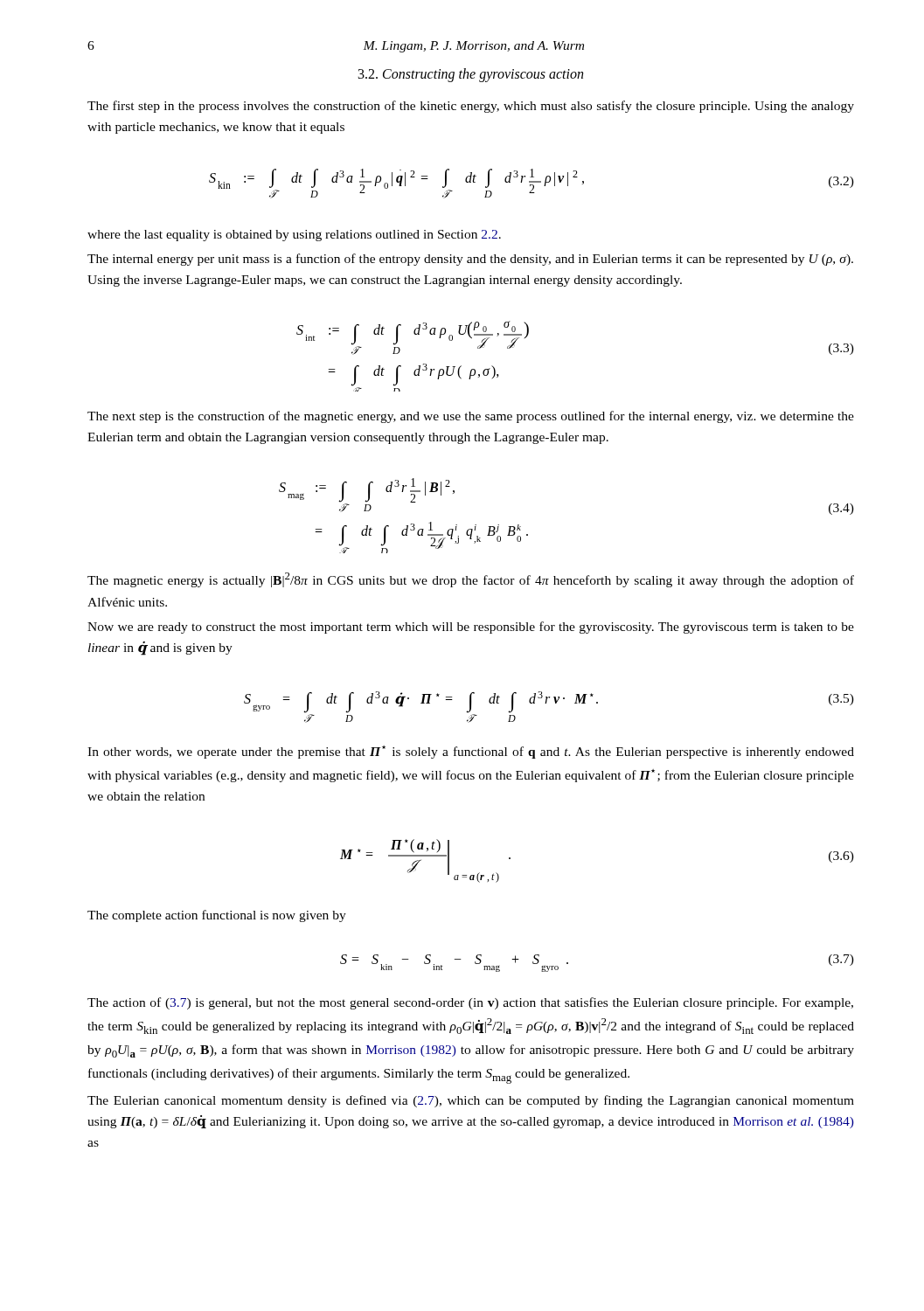This screenshot has height=1311, width=924.
Task: Click on the element starting "S kin := ∫ 𝒯"
Action: (x=527, y=178)
